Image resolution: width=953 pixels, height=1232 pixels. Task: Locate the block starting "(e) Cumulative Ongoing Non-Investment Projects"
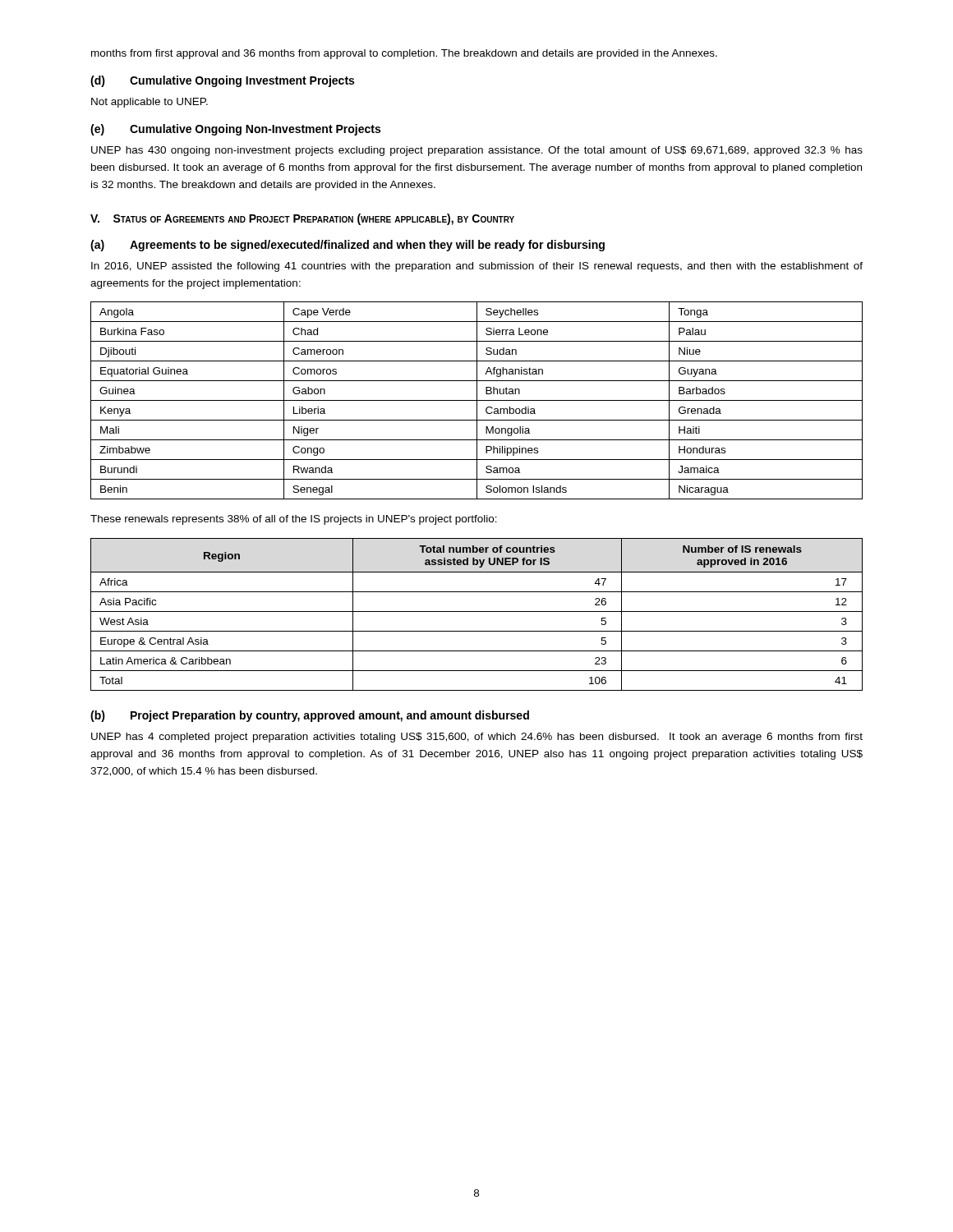click(x=236, y=129)
